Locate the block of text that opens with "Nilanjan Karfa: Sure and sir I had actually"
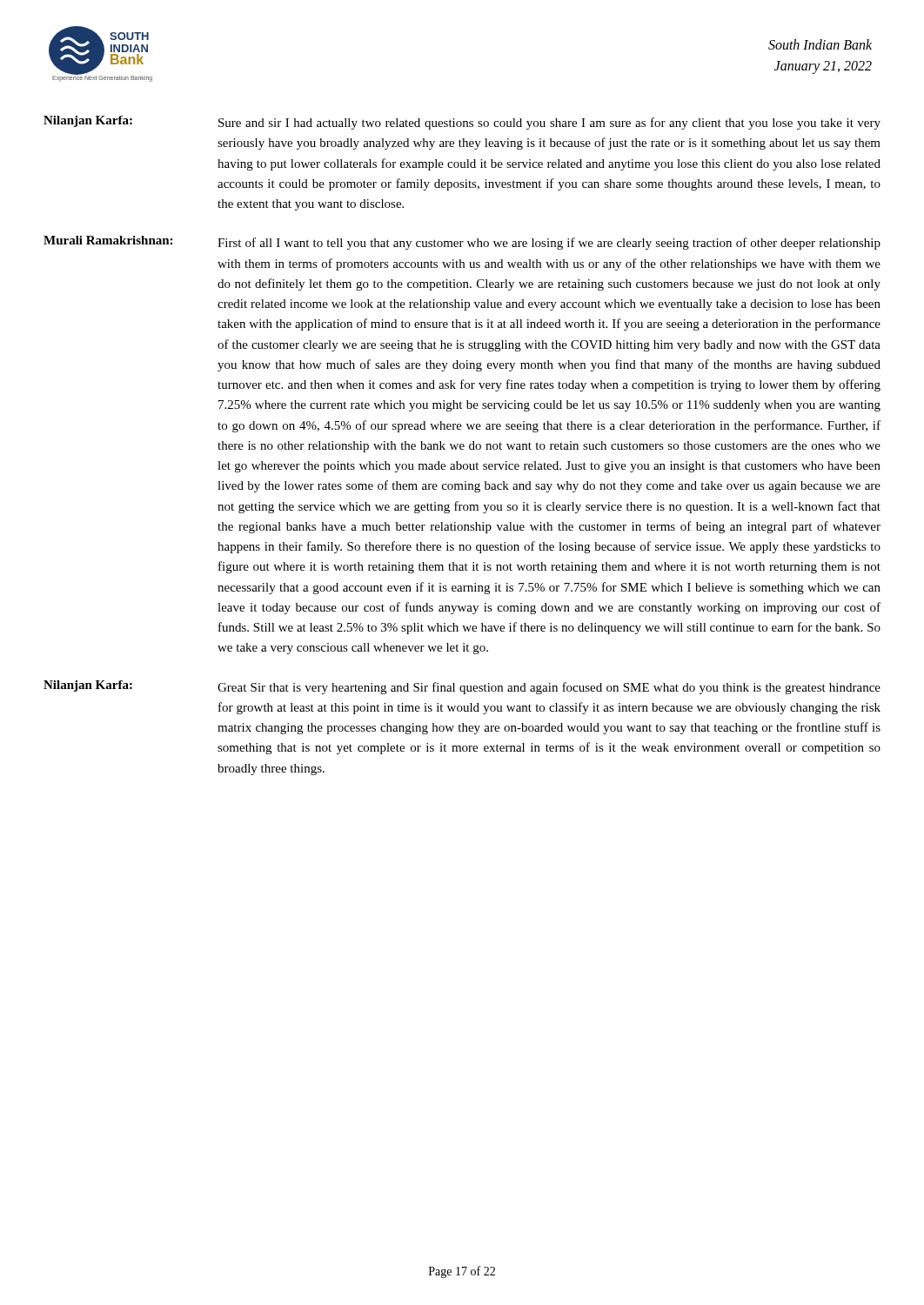Screen dimensions: 1305x924 (462, 164)
